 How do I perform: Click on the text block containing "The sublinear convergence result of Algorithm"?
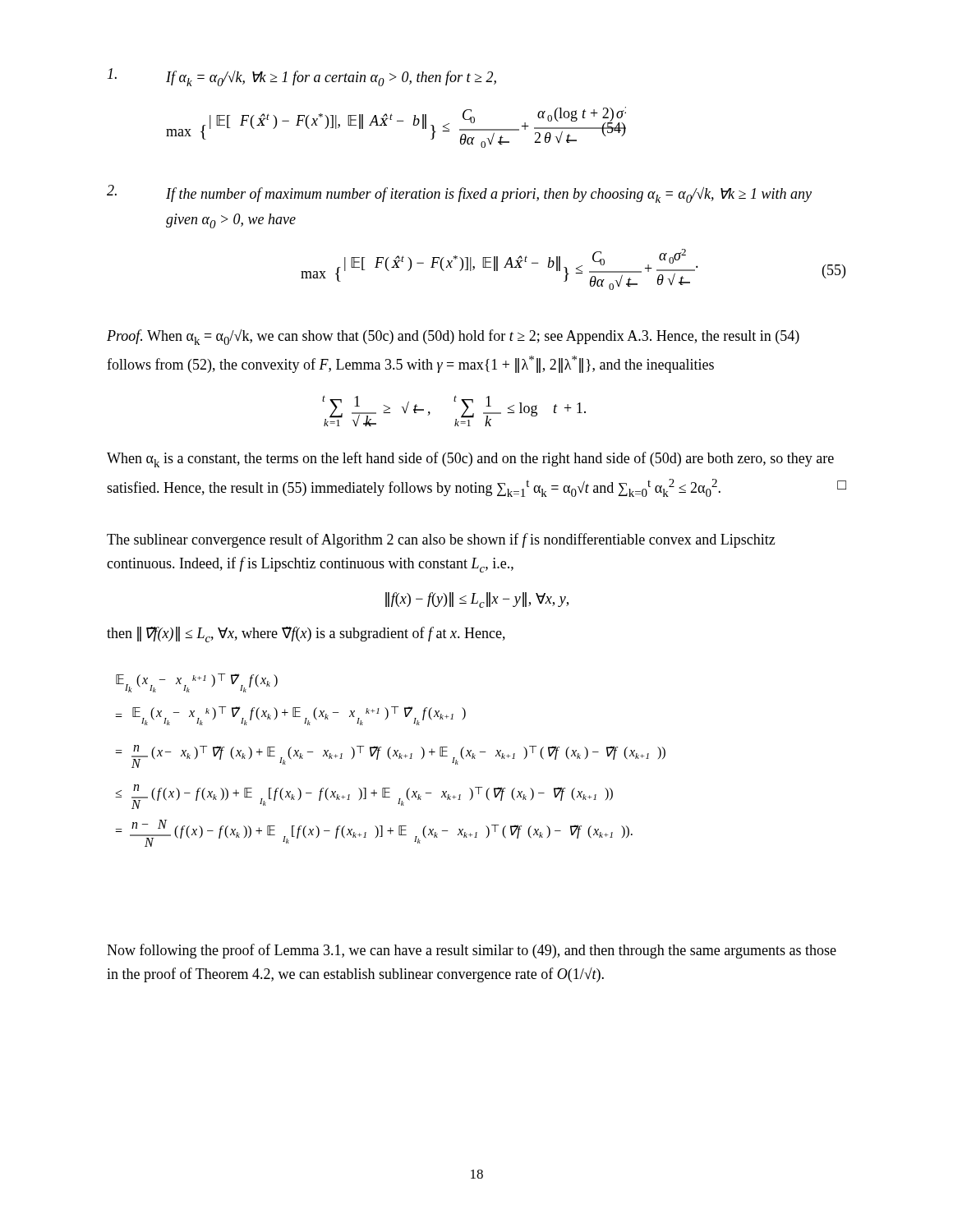pos(441,553)
